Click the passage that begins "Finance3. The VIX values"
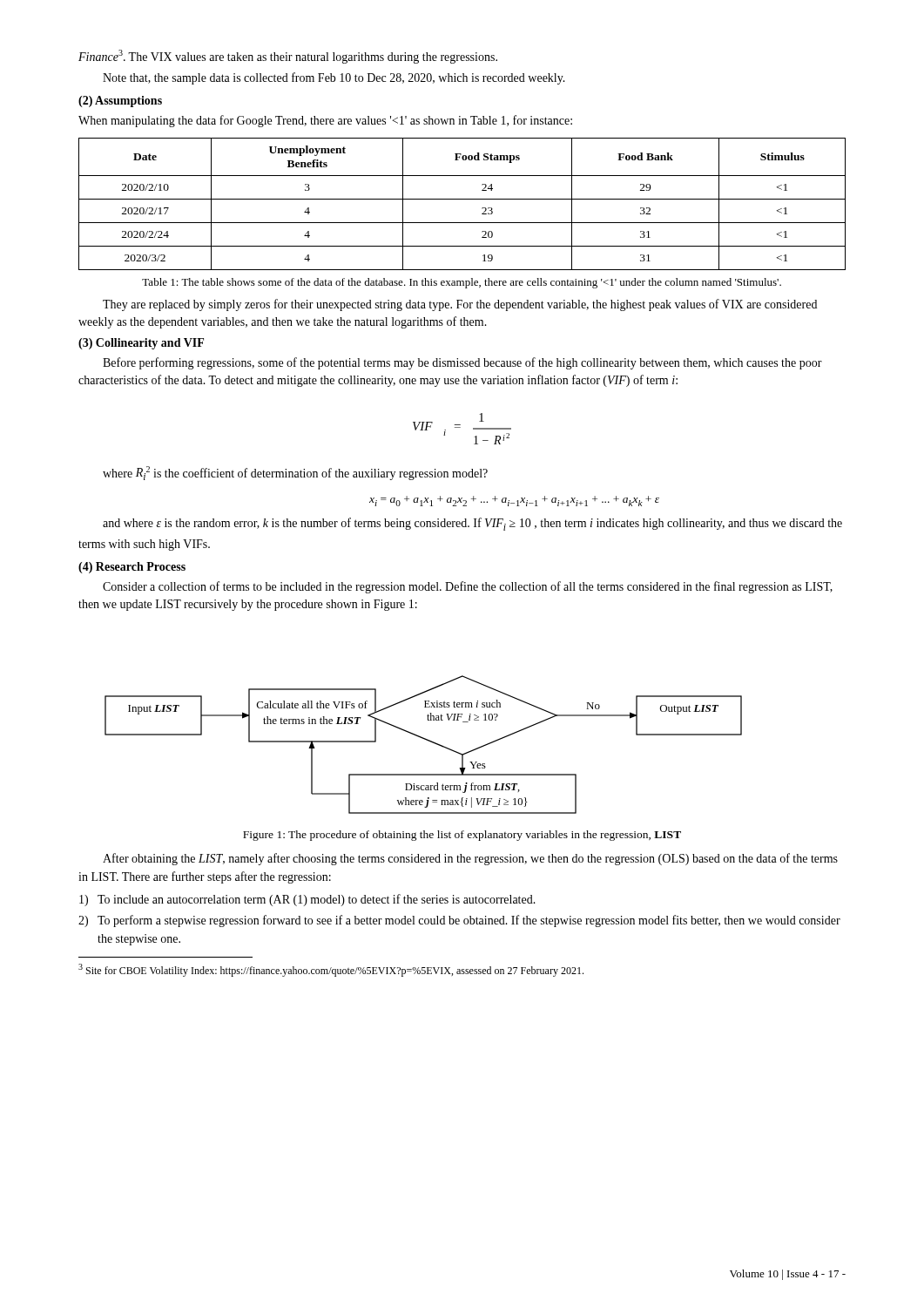924x1307 pixels. (x=288, y=56)
